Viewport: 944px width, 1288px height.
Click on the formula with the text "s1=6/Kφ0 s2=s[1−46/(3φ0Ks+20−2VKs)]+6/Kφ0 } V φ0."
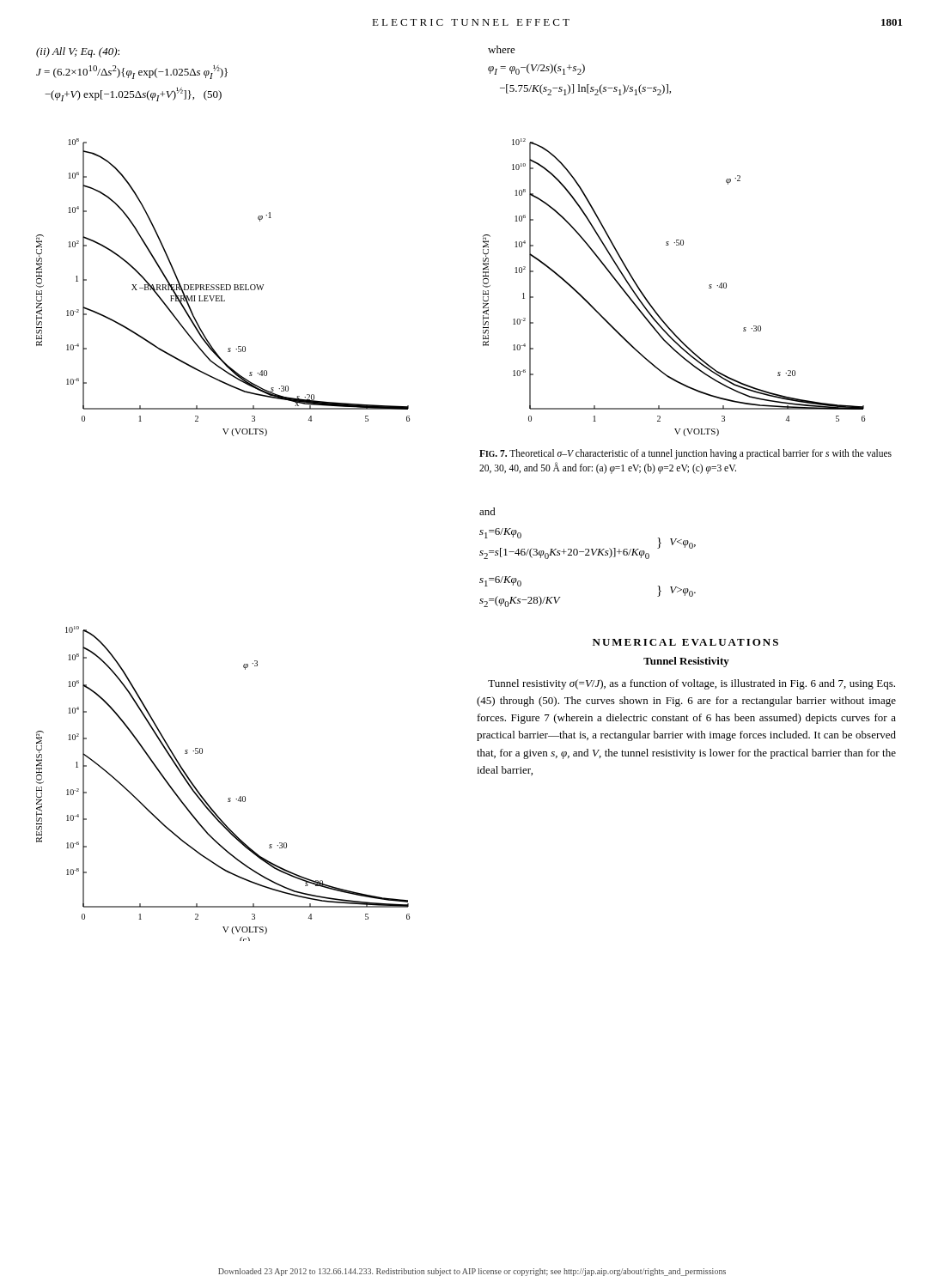pos(589,567)
